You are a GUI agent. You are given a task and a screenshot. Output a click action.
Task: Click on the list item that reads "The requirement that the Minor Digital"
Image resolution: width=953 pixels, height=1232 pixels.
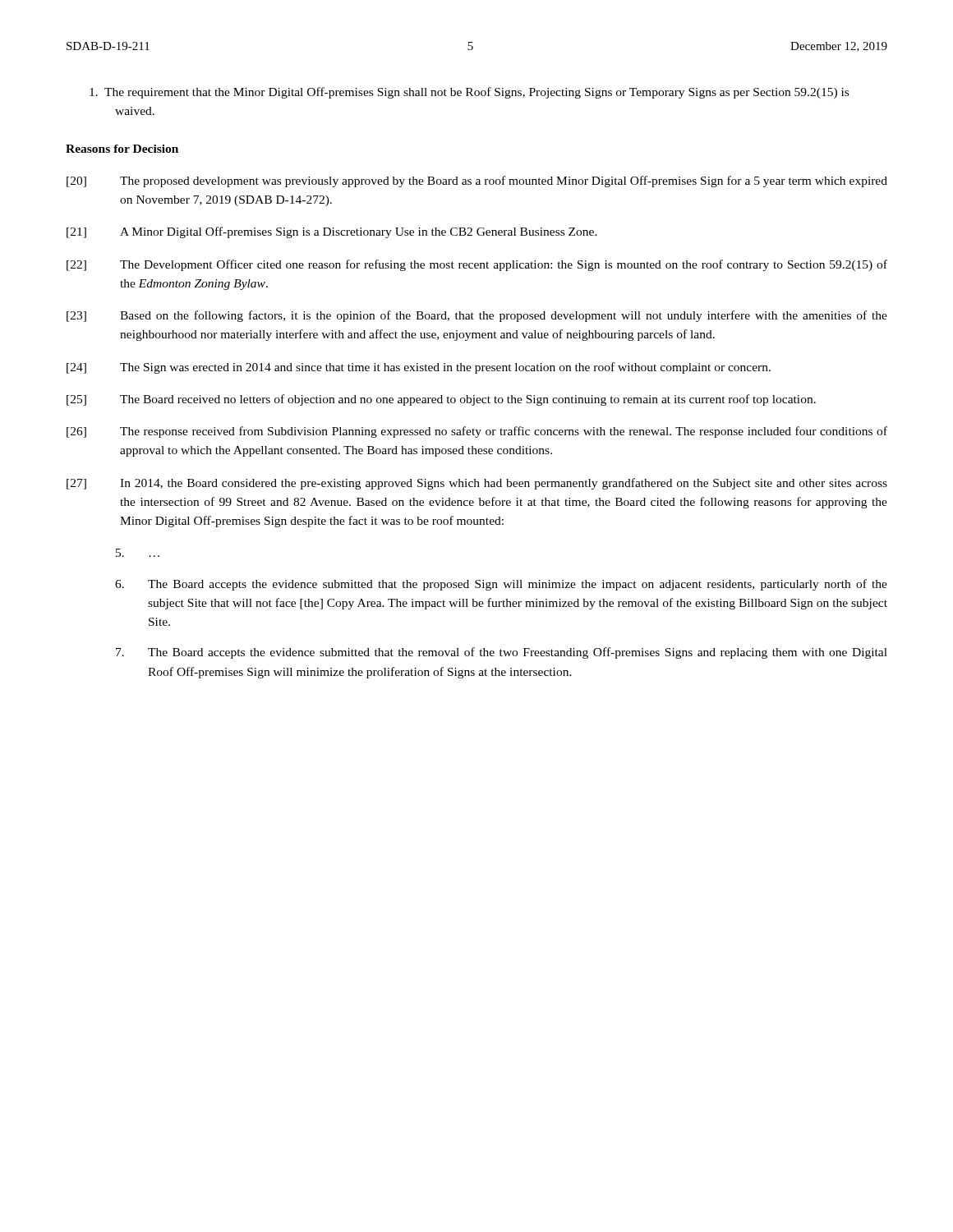pyautogui.click(x=469, y=101)
